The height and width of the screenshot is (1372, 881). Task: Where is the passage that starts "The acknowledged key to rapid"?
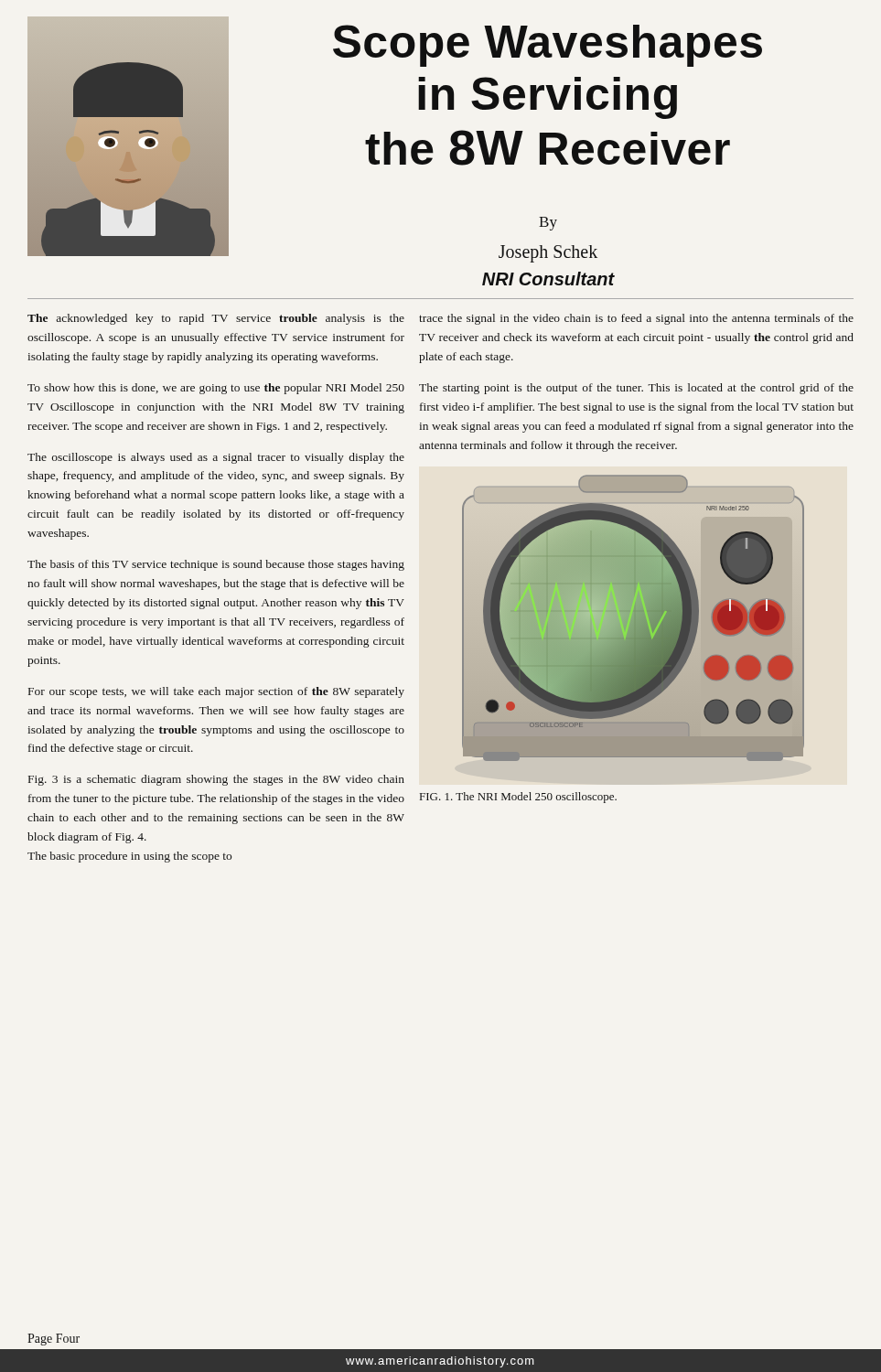pyautogui.click(x=216, y=338)
